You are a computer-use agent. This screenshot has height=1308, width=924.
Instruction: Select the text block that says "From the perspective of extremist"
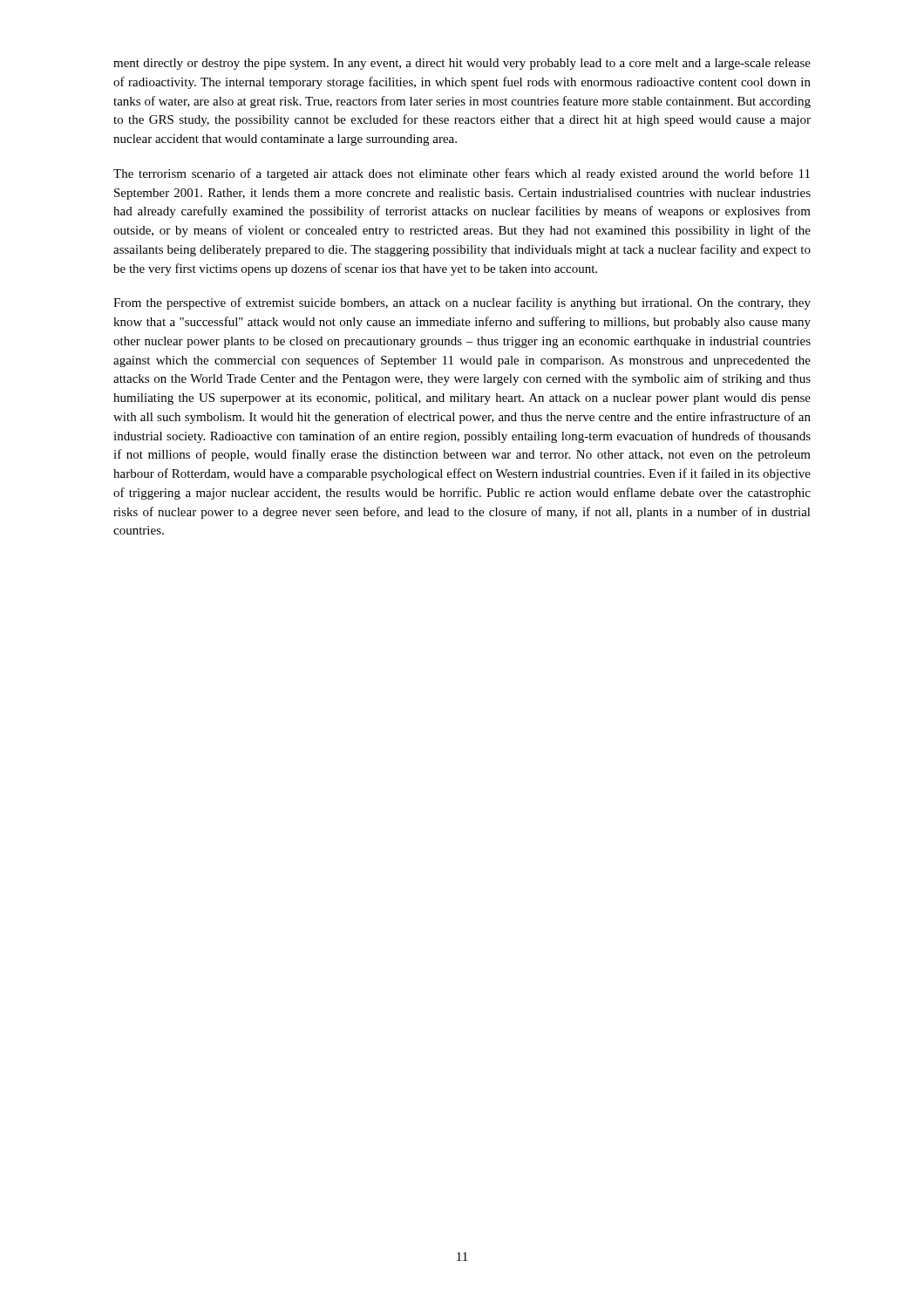pyautogui.click(x=462, y=417)
